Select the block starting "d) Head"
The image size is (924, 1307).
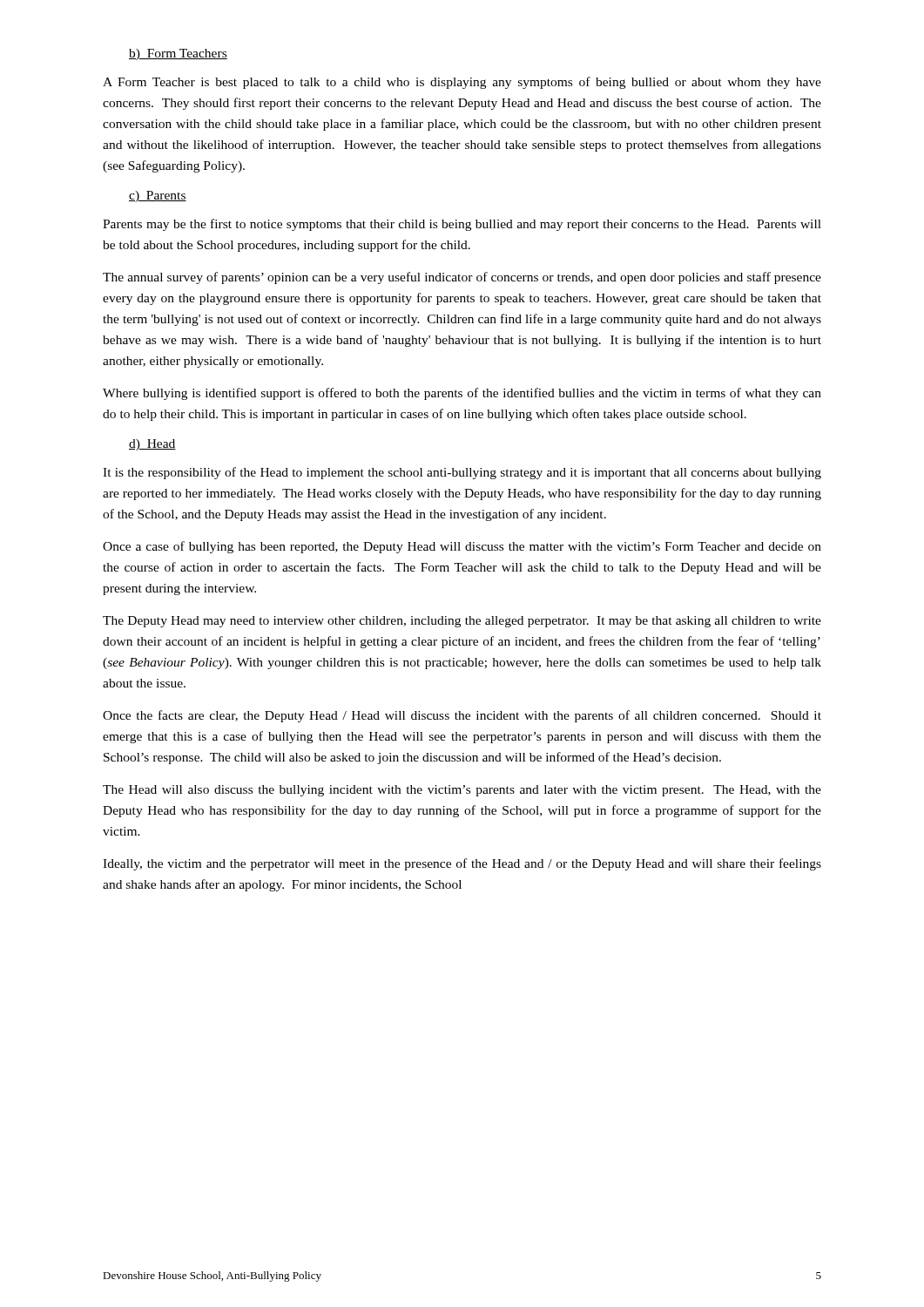(x=152, y=444)
